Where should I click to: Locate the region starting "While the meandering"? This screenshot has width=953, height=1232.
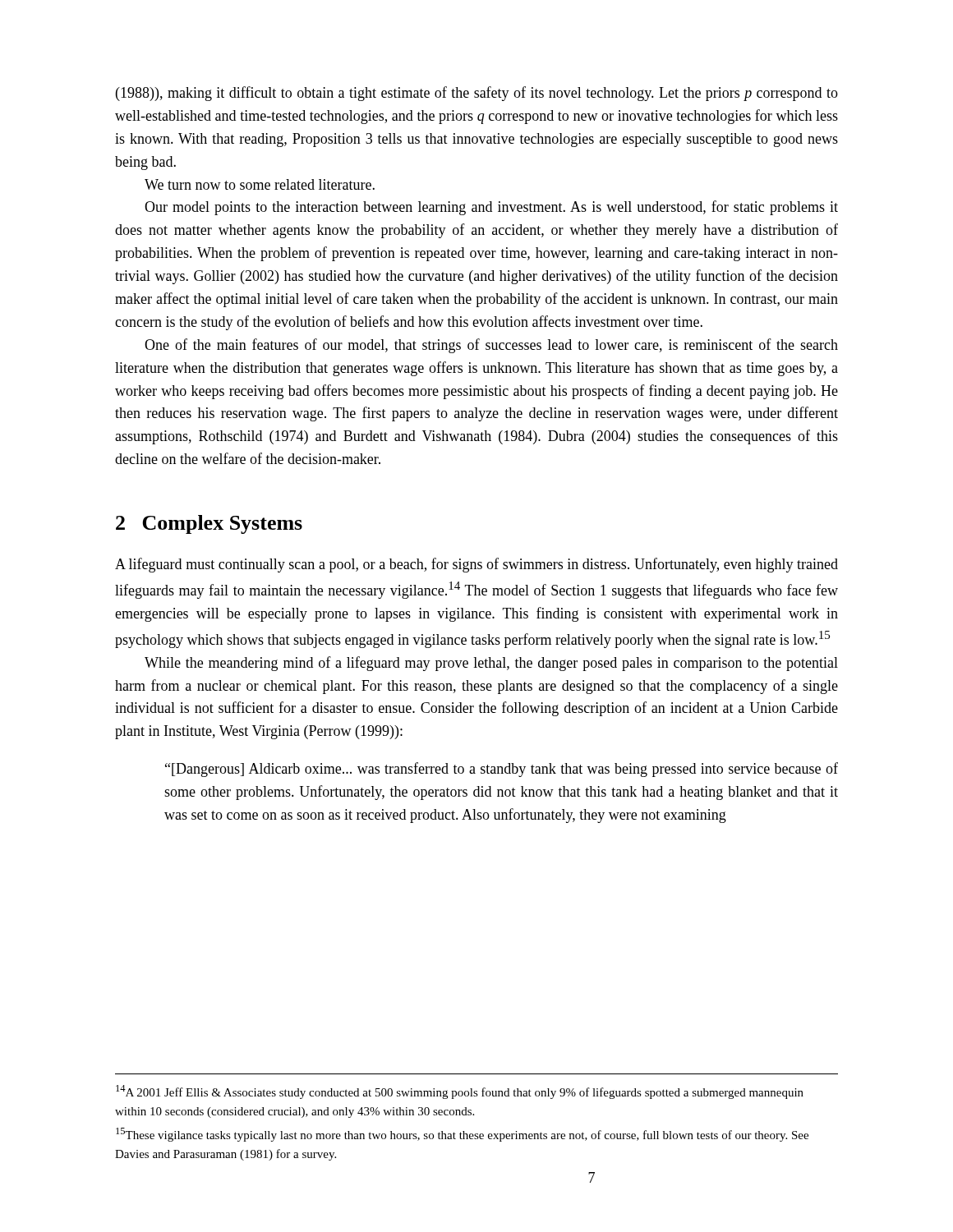tap(476, 698)
